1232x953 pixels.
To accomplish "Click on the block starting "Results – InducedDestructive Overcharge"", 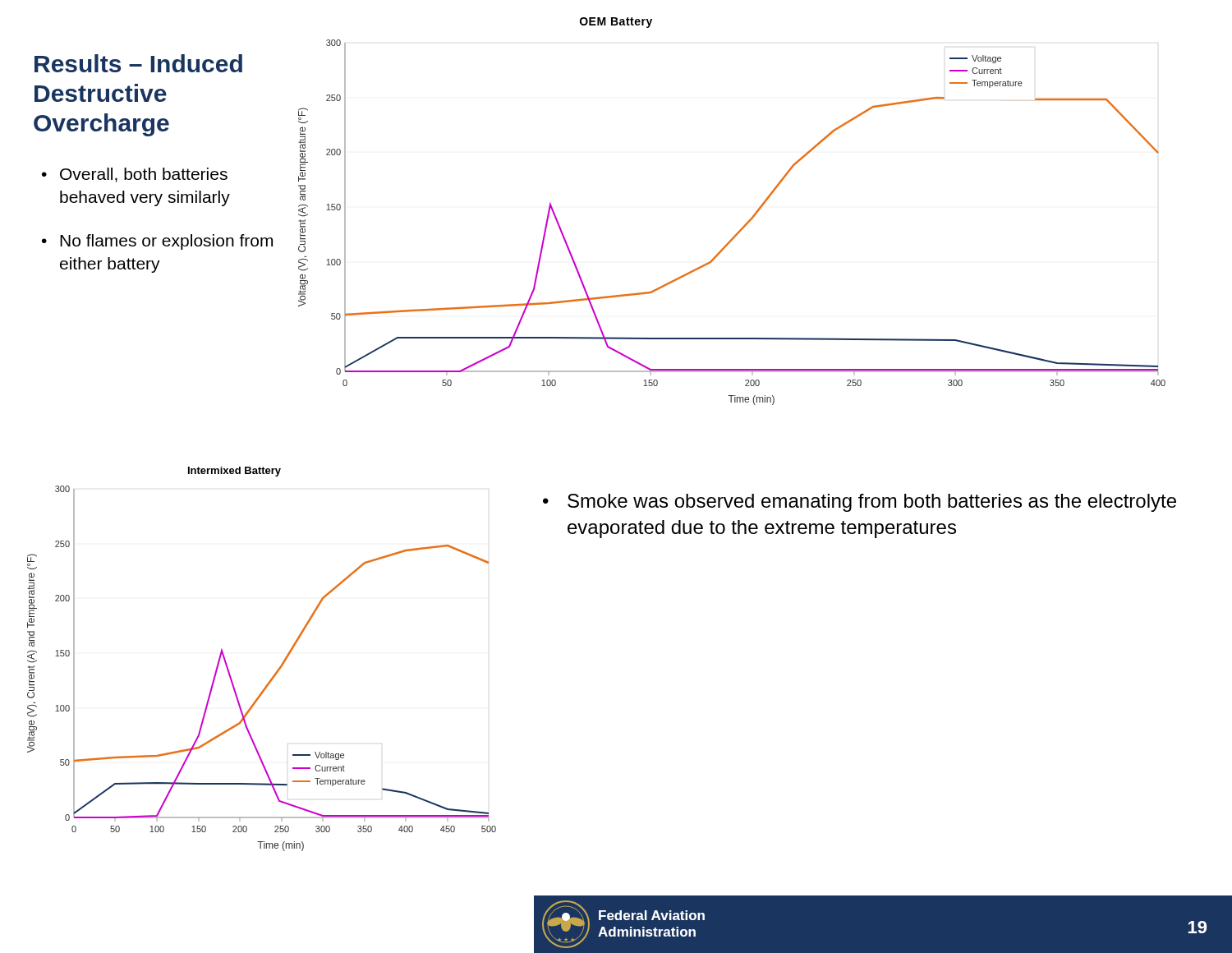I will point(138,93).
